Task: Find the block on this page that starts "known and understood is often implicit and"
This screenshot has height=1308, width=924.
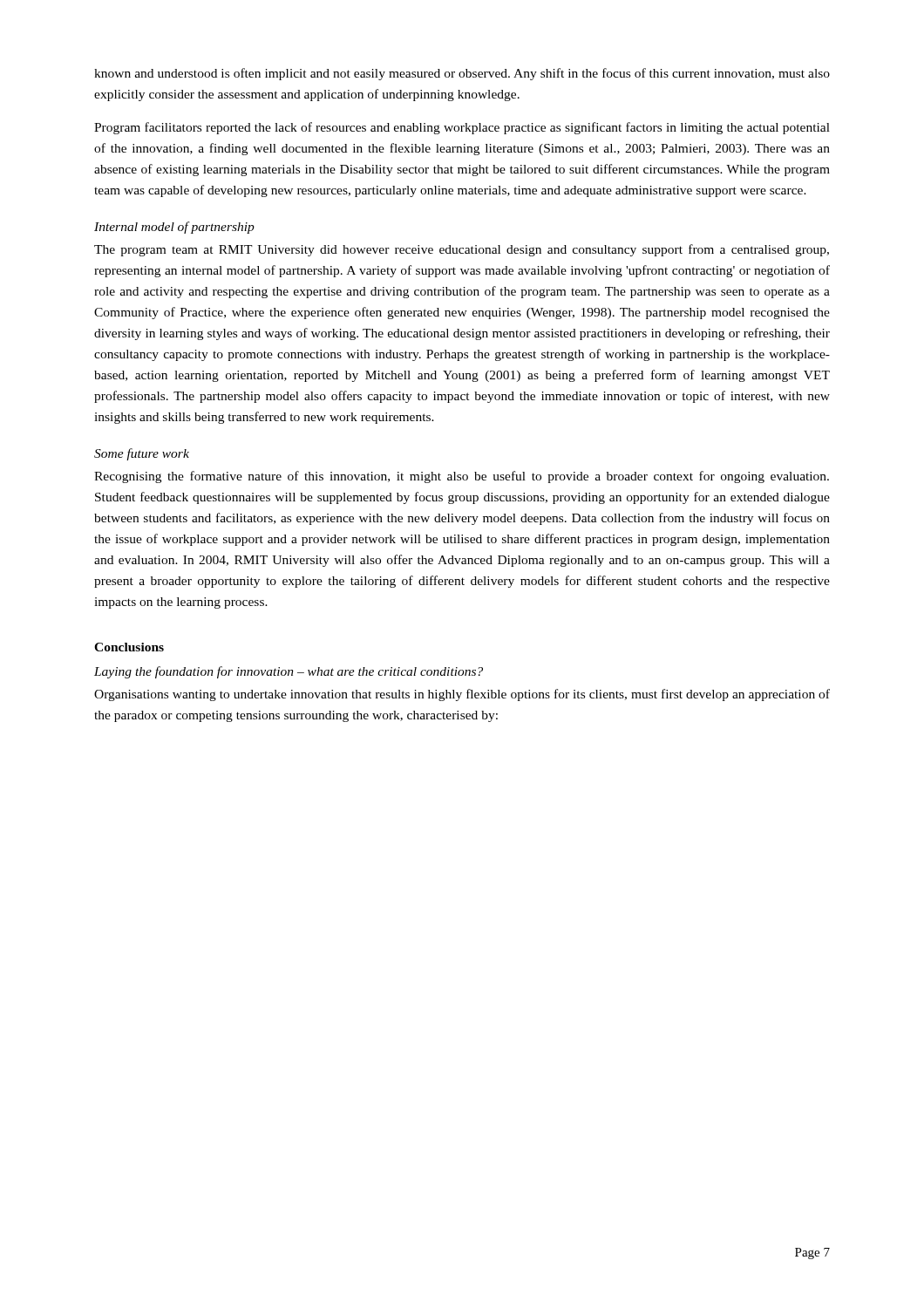Action: pos(462,84)
